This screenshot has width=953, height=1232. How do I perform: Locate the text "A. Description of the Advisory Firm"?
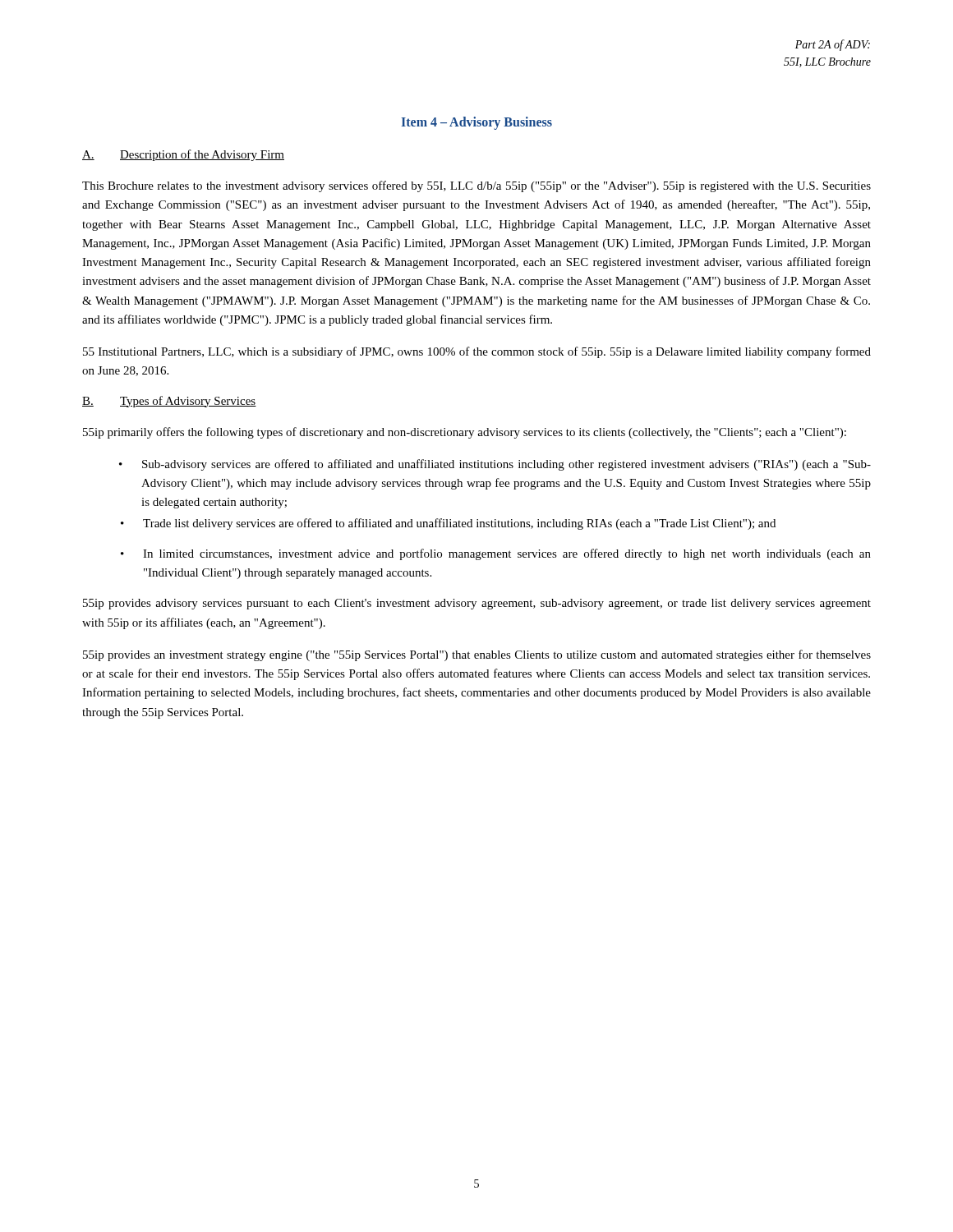tap(183, 155)
